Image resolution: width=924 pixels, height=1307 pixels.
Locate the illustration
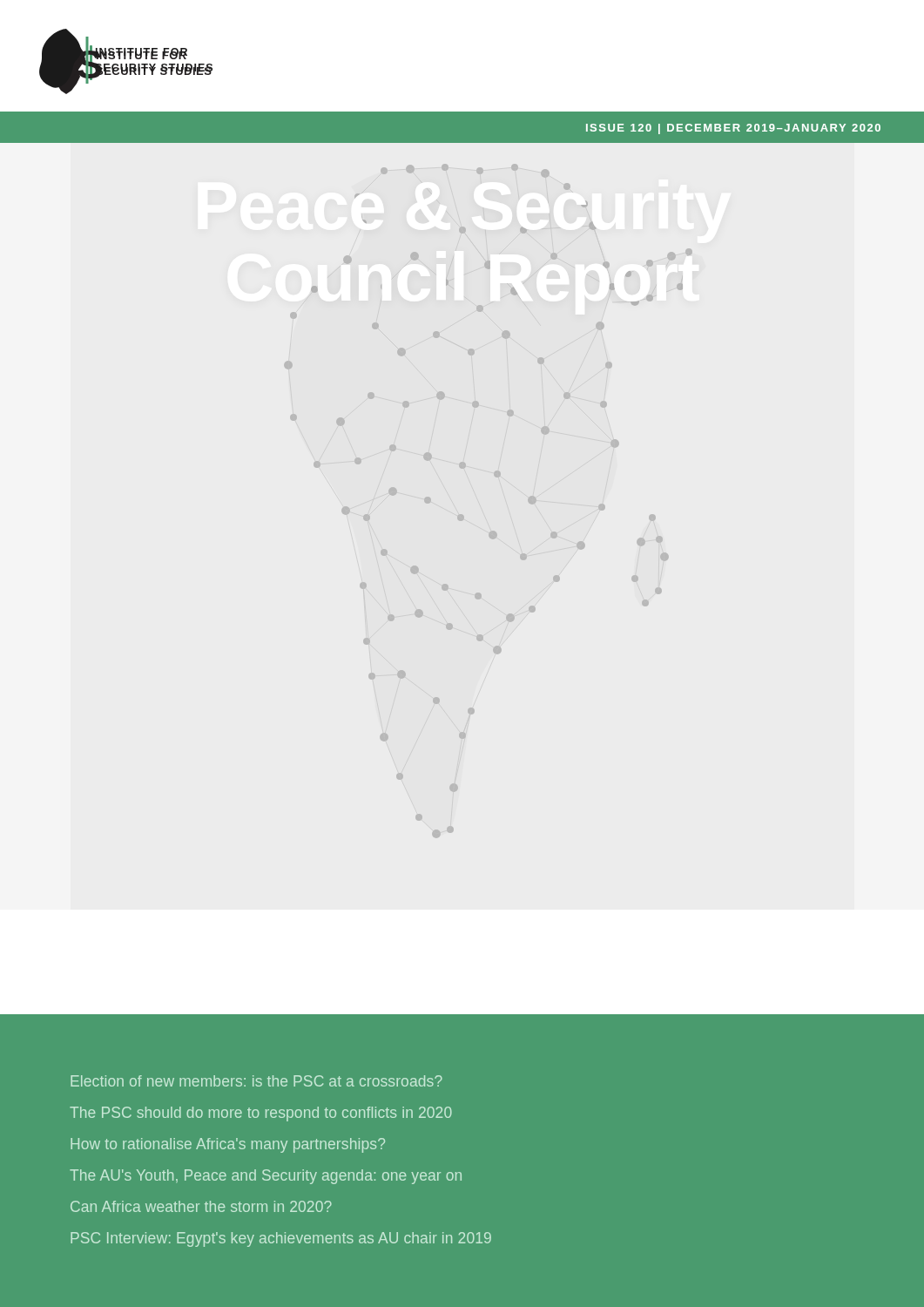[462, 526]
